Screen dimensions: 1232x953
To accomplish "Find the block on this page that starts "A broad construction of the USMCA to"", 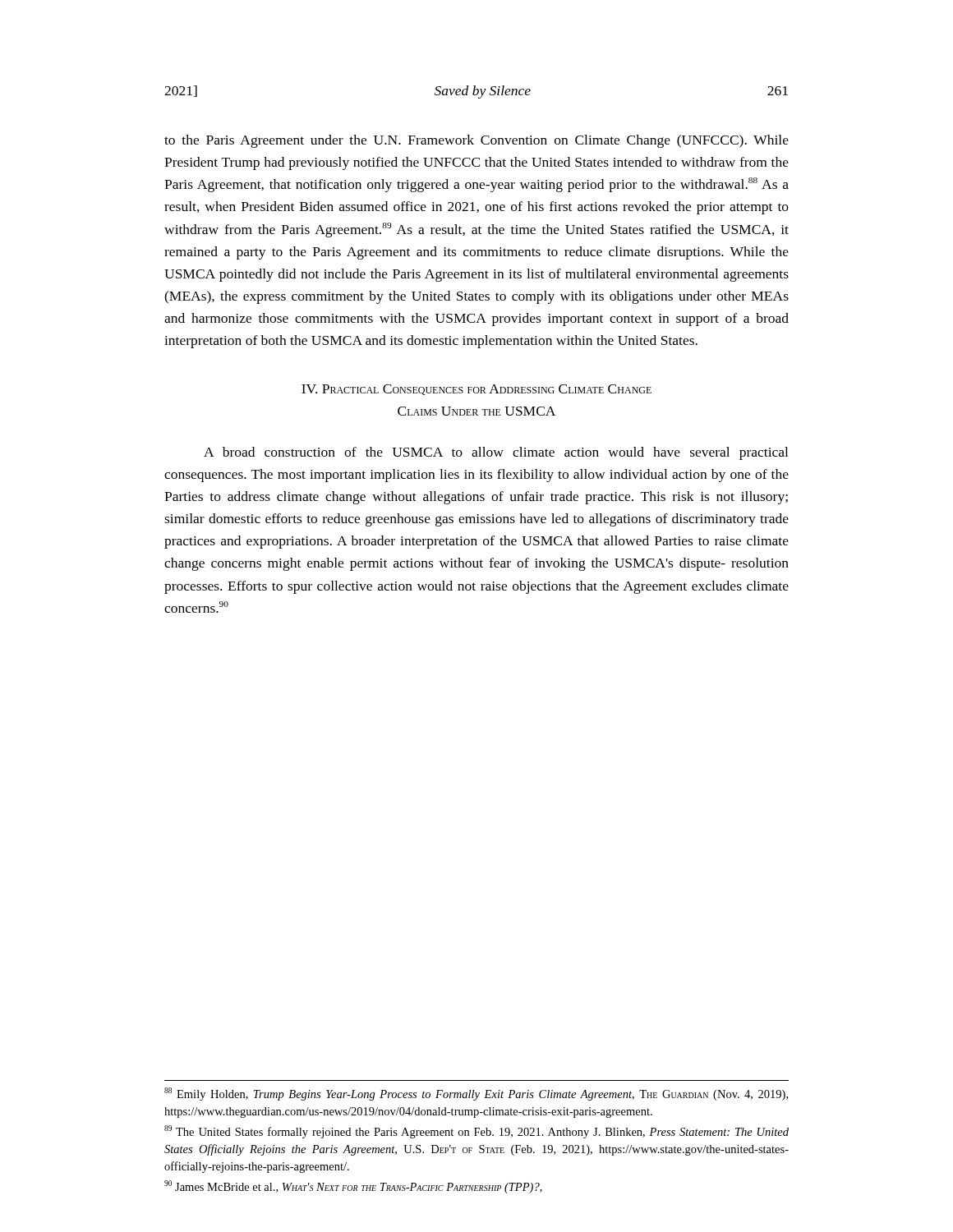I will 476,530.
